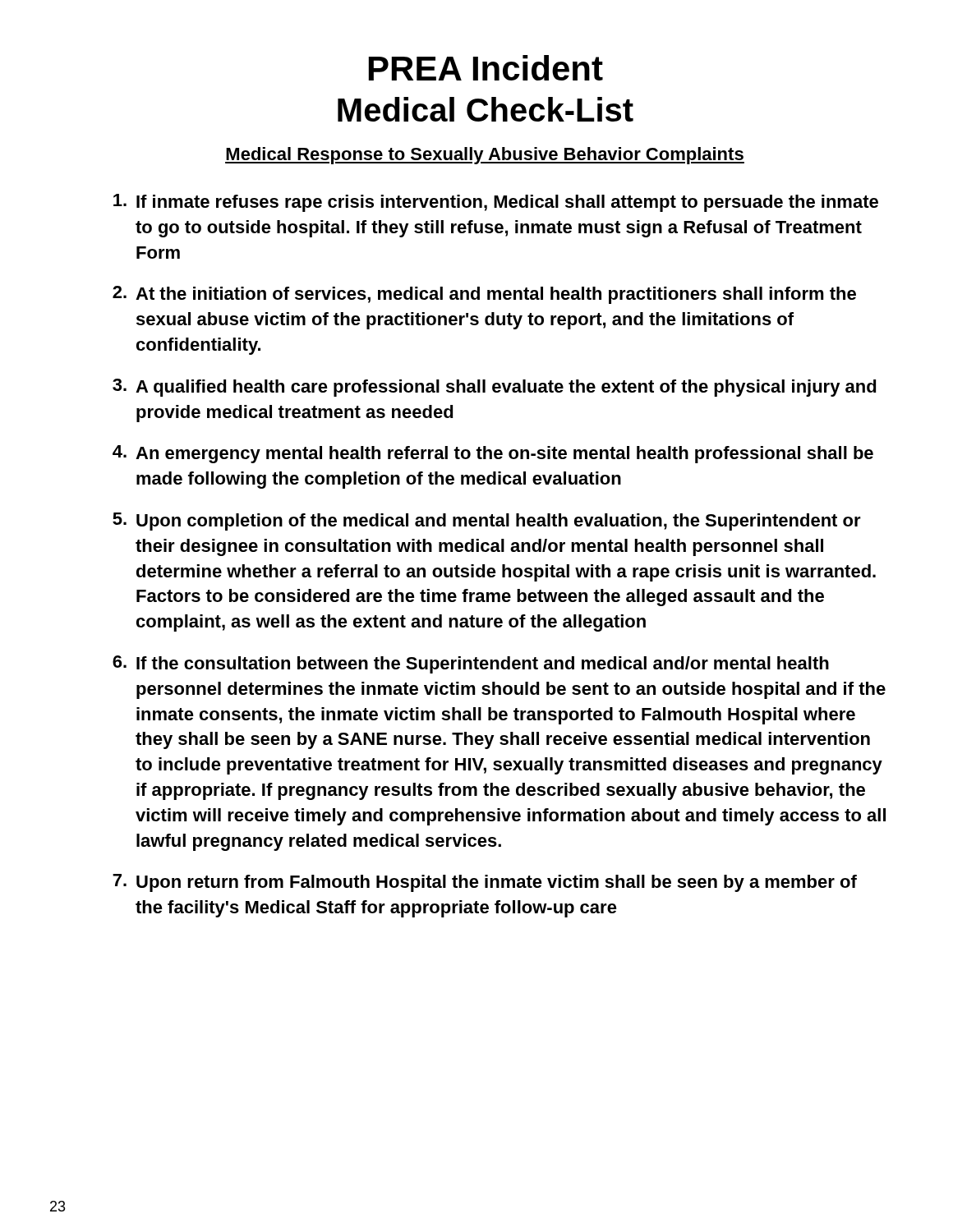Image resolution: width=953 pixels, height=1232 pixels.
Task: Find the list item that says "5. Upon completion of the medical and mental"
Action: pos(485,572)
